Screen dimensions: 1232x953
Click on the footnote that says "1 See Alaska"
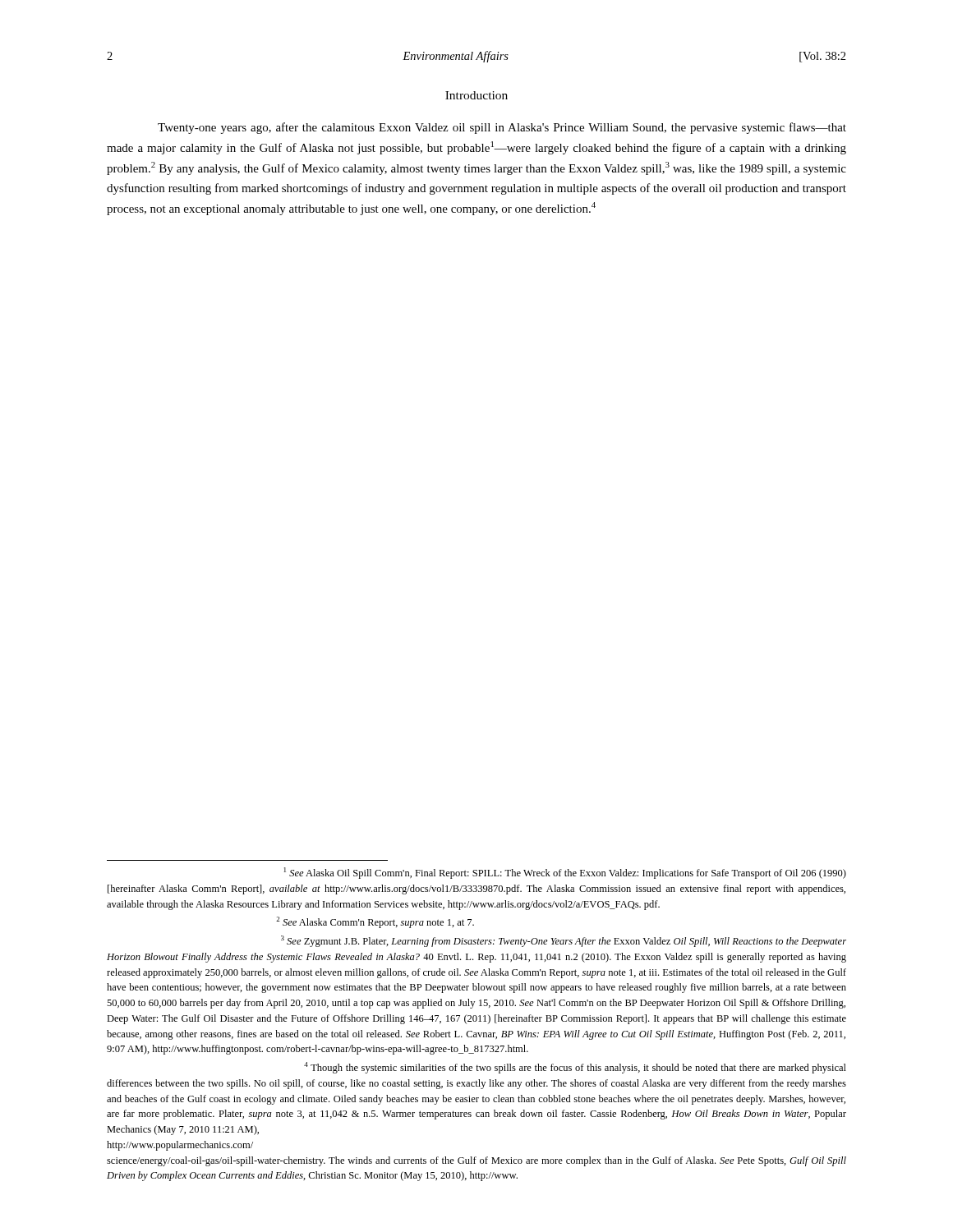tap(476, 888)
